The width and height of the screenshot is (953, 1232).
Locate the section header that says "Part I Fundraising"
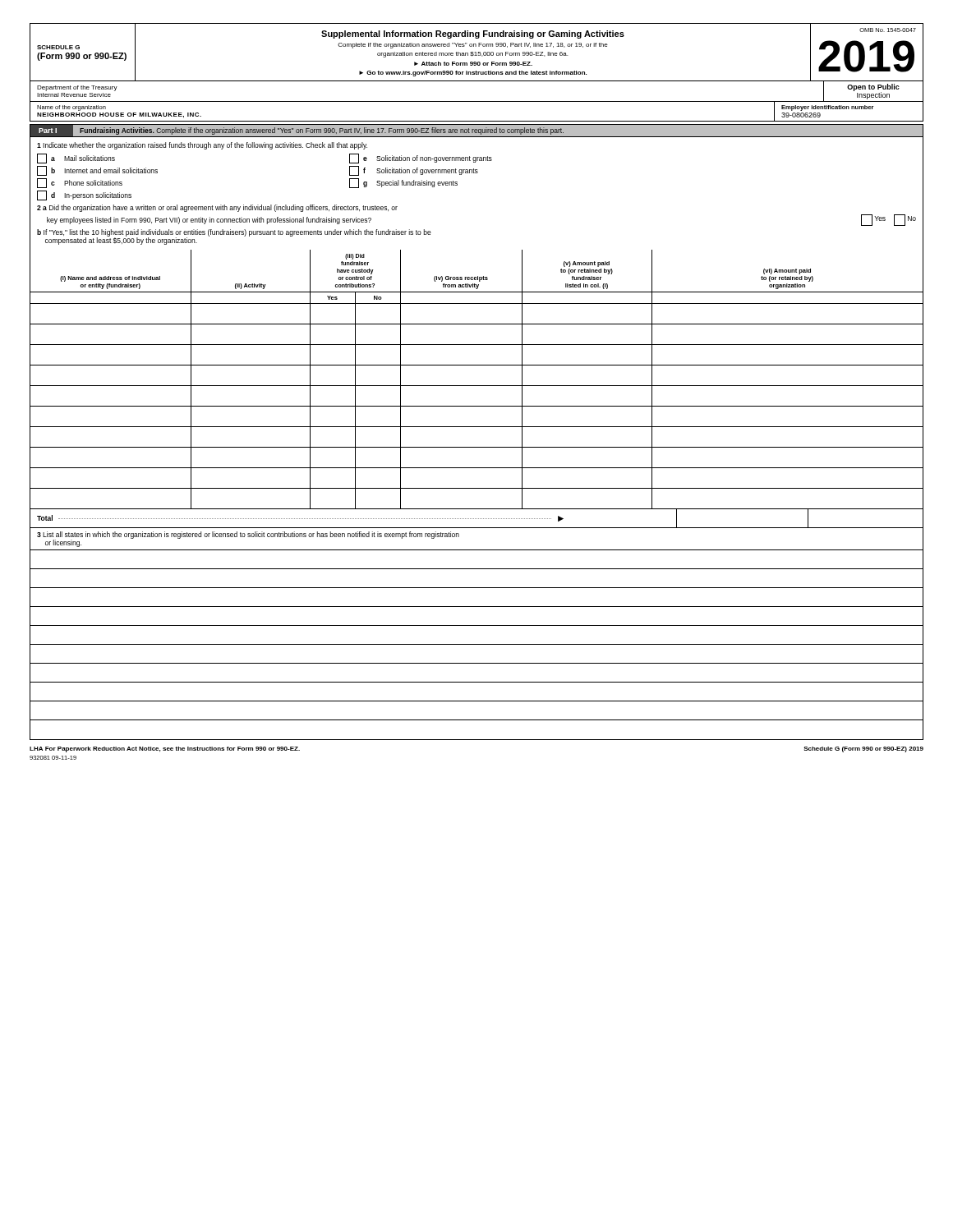tap(476, 131)
